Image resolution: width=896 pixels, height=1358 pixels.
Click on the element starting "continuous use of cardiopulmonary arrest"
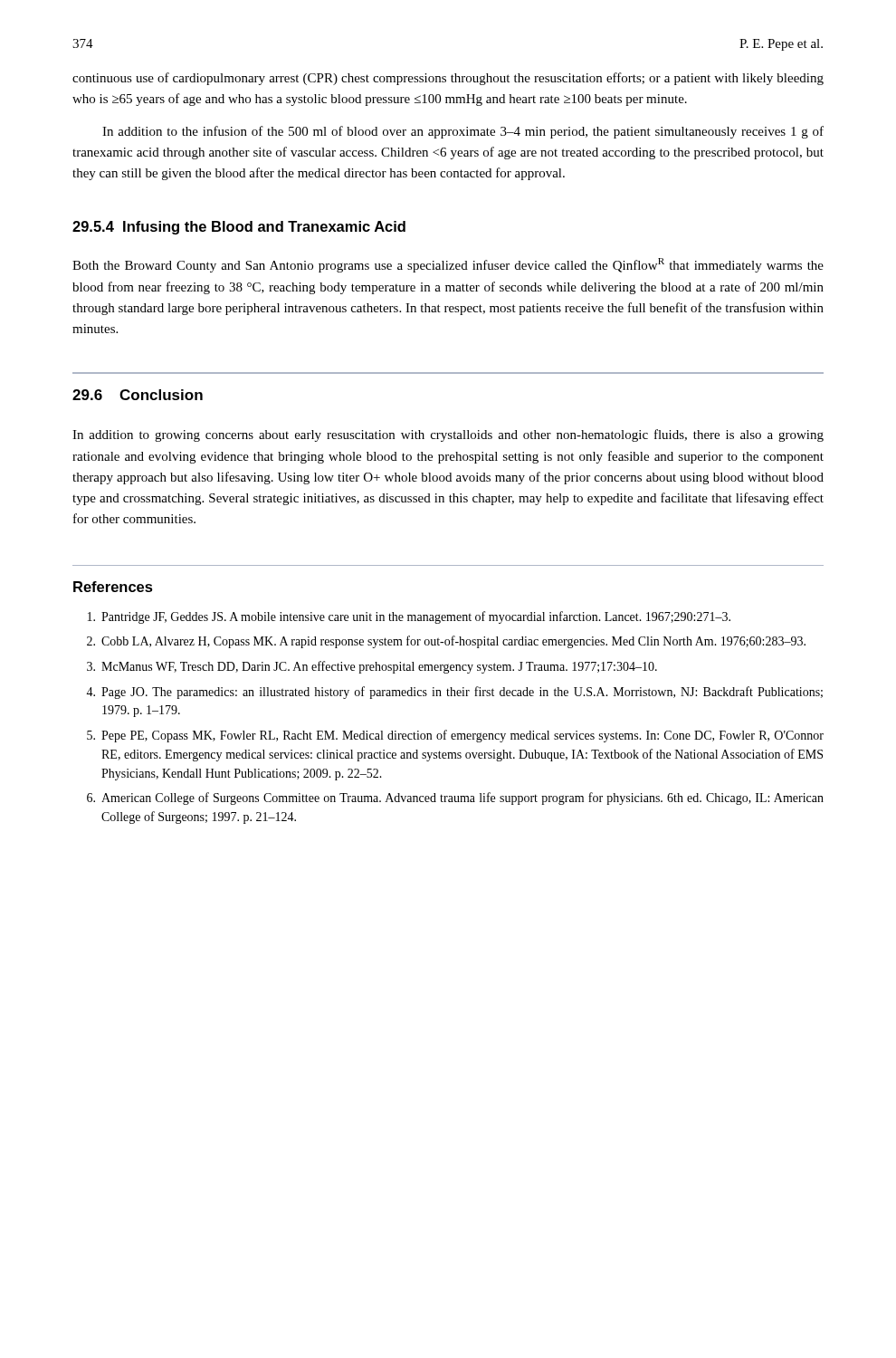(x=448, y=88)
